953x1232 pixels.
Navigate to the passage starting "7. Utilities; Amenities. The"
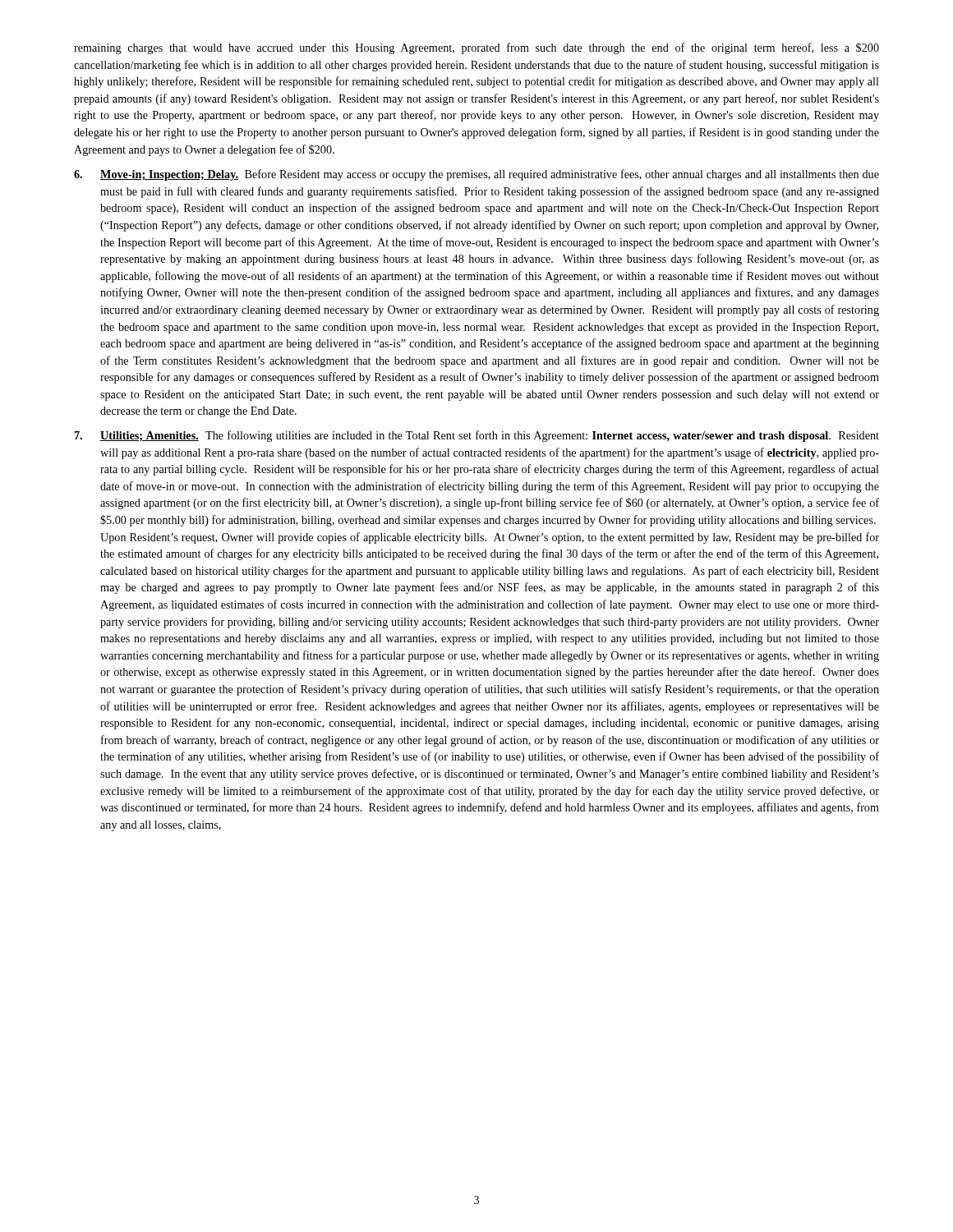click(x=476, y=630)
